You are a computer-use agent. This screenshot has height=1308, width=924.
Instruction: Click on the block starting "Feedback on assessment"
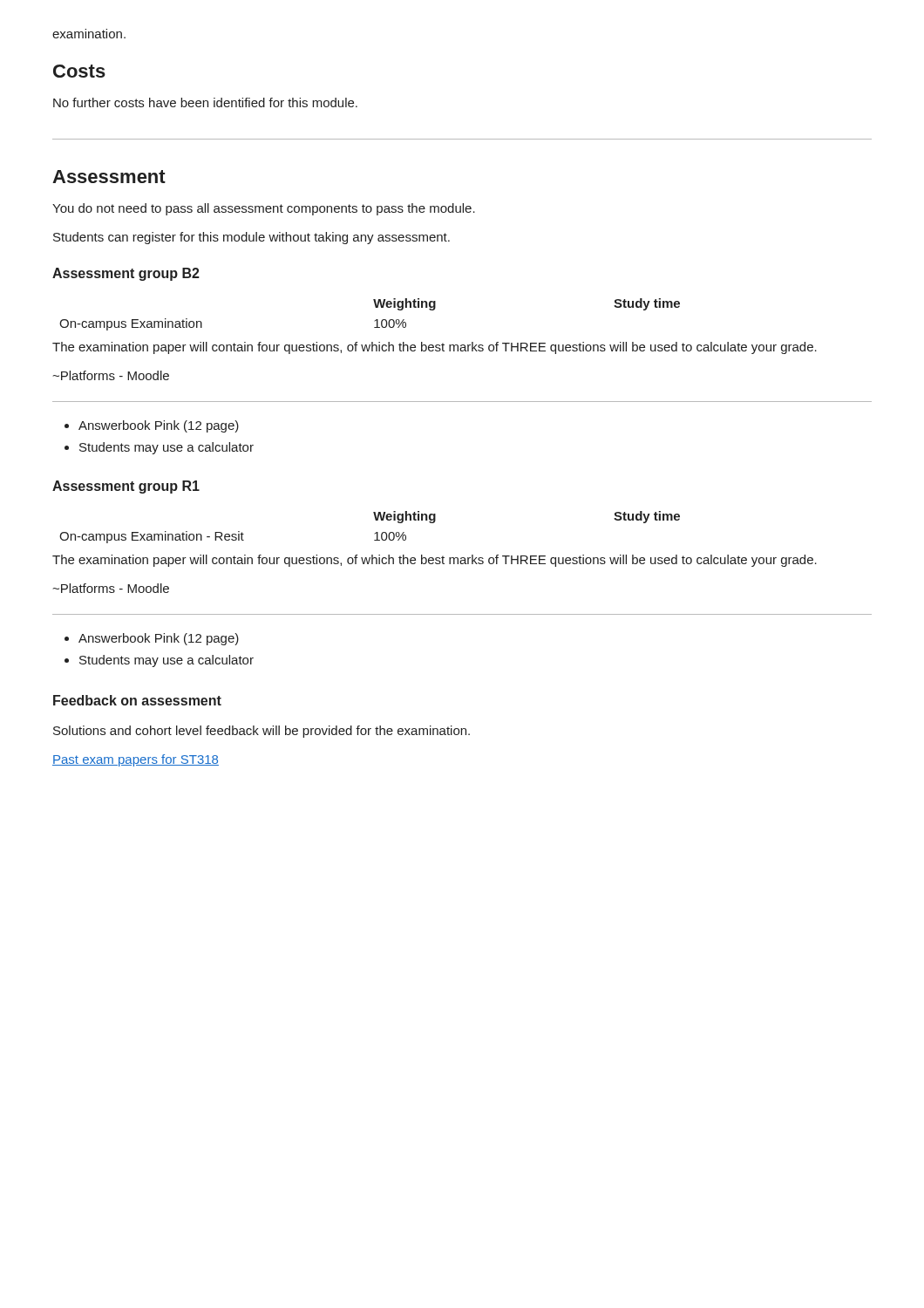tap(137, 701)
